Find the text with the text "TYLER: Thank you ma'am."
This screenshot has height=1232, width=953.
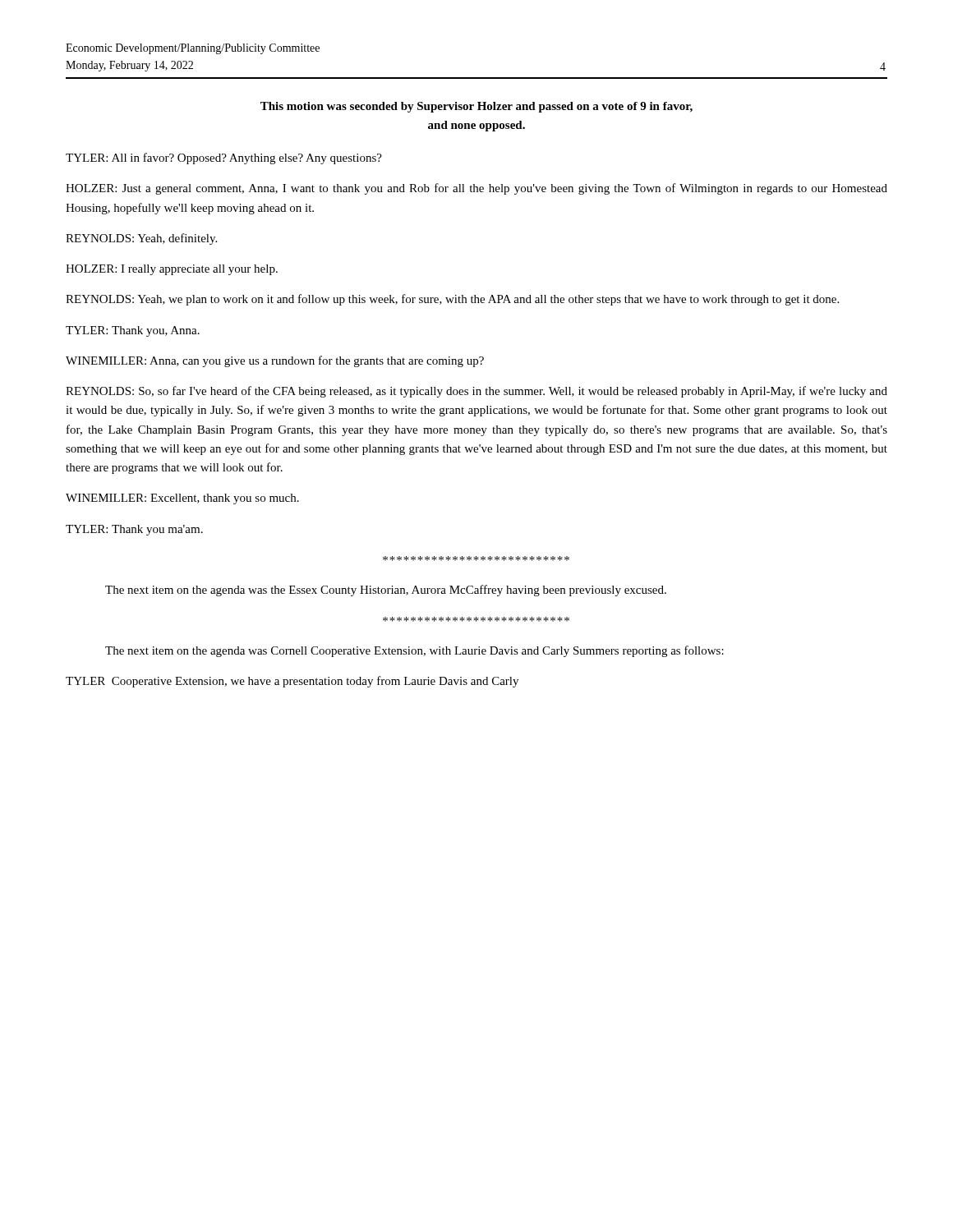pos(135,529)
